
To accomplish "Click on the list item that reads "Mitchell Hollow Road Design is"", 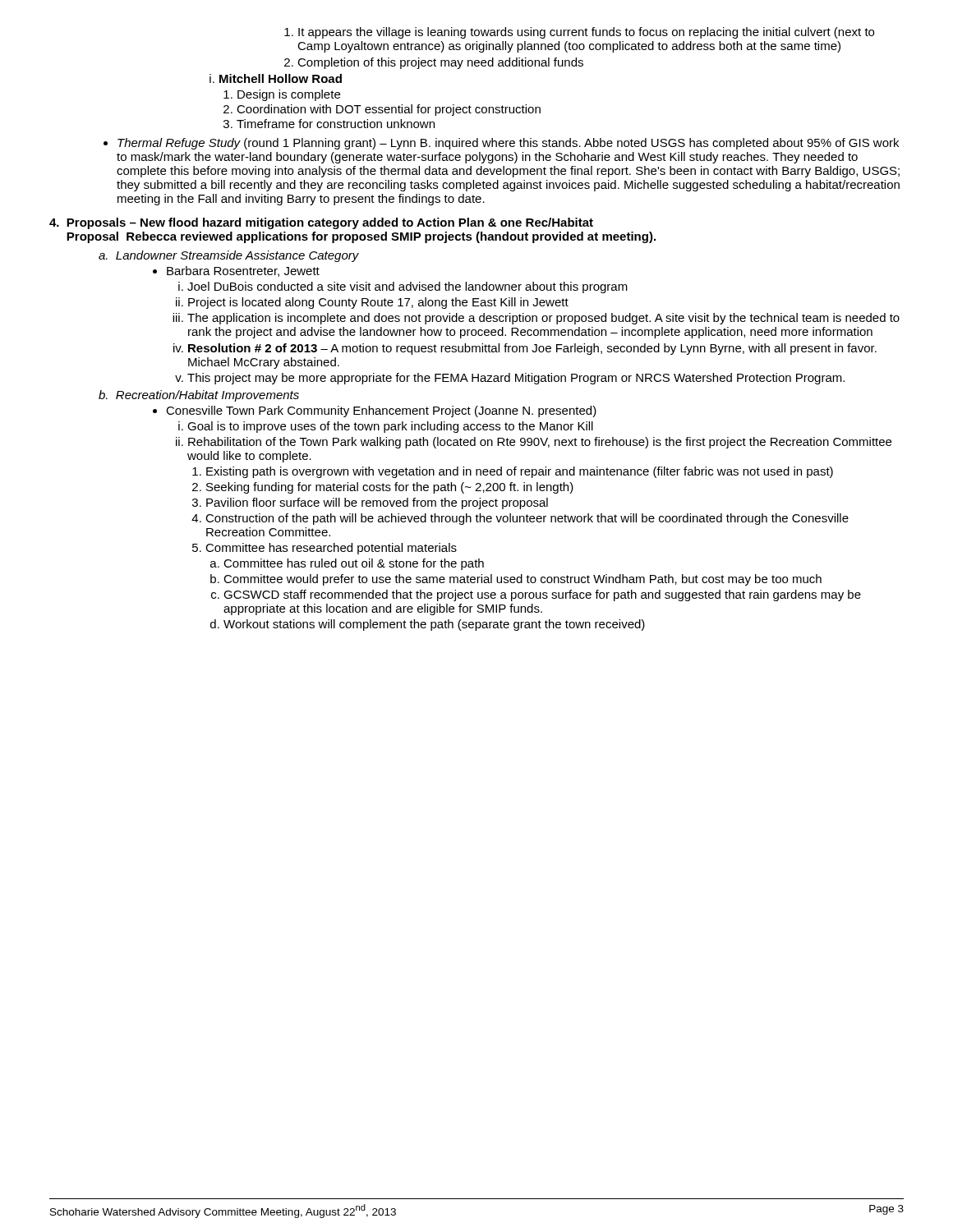I will (x=276, y=78).
